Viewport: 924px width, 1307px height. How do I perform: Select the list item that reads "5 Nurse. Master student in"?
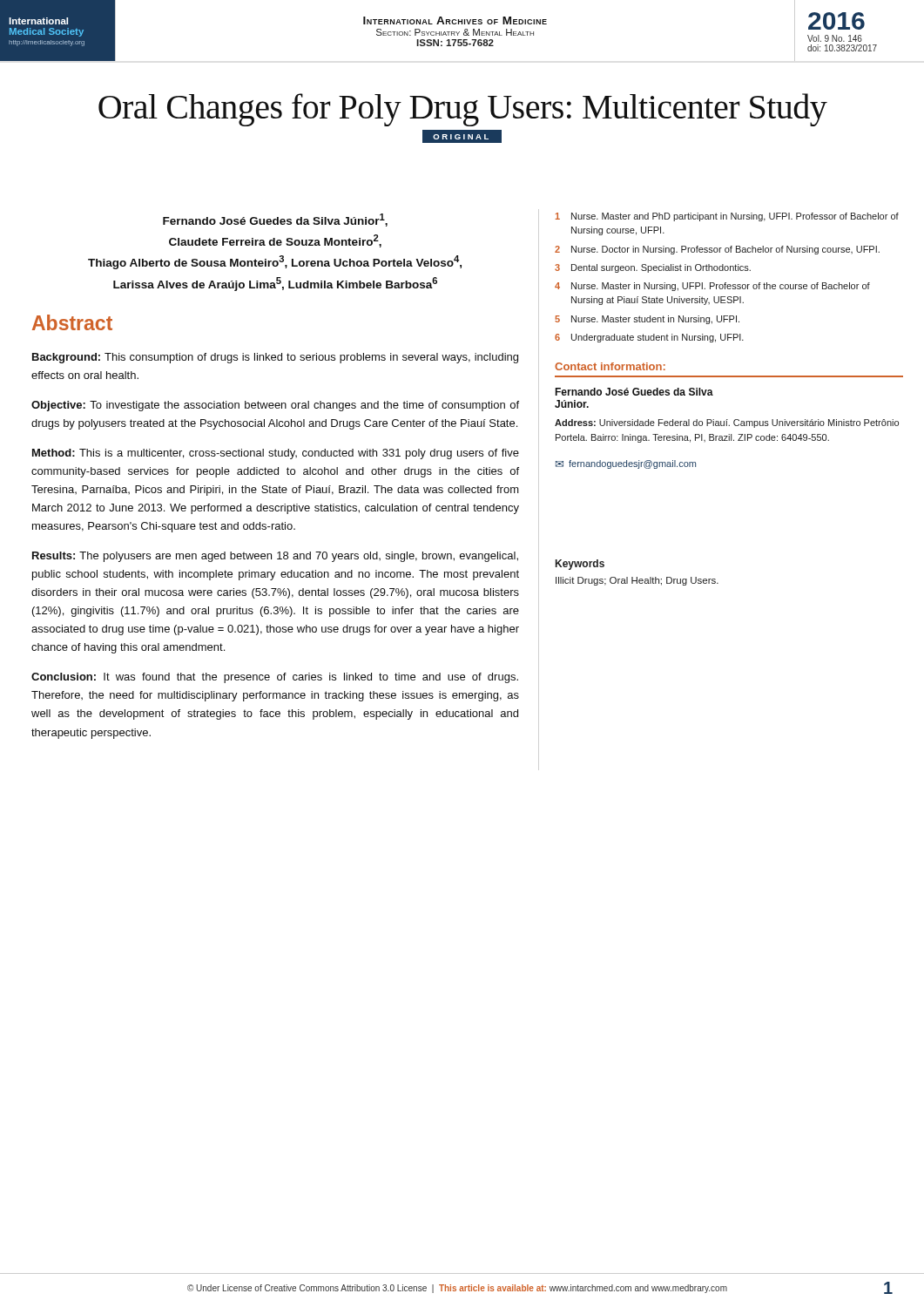(x=647, y=319)
